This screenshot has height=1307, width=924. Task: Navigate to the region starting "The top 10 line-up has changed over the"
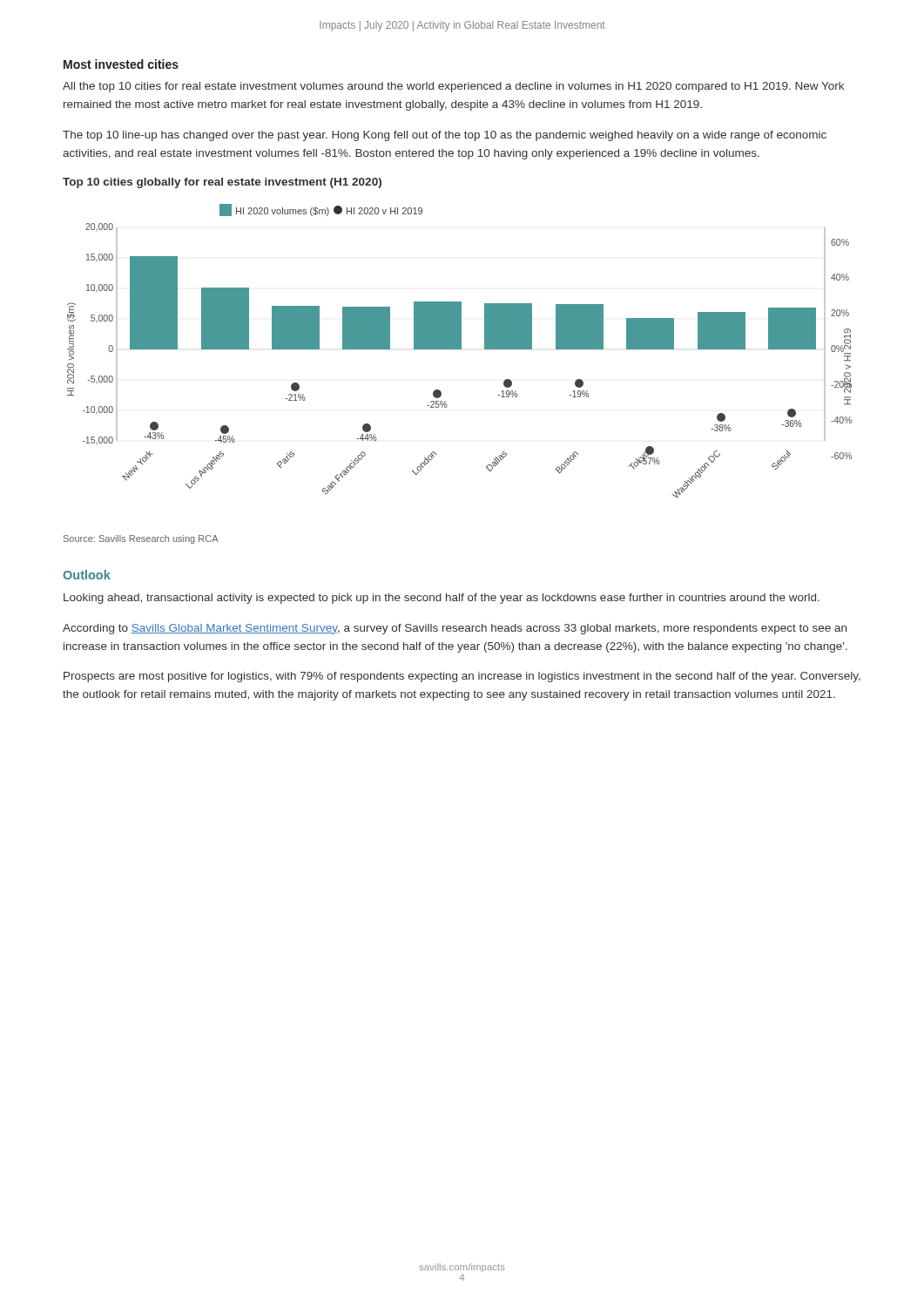tap(445, 144)
